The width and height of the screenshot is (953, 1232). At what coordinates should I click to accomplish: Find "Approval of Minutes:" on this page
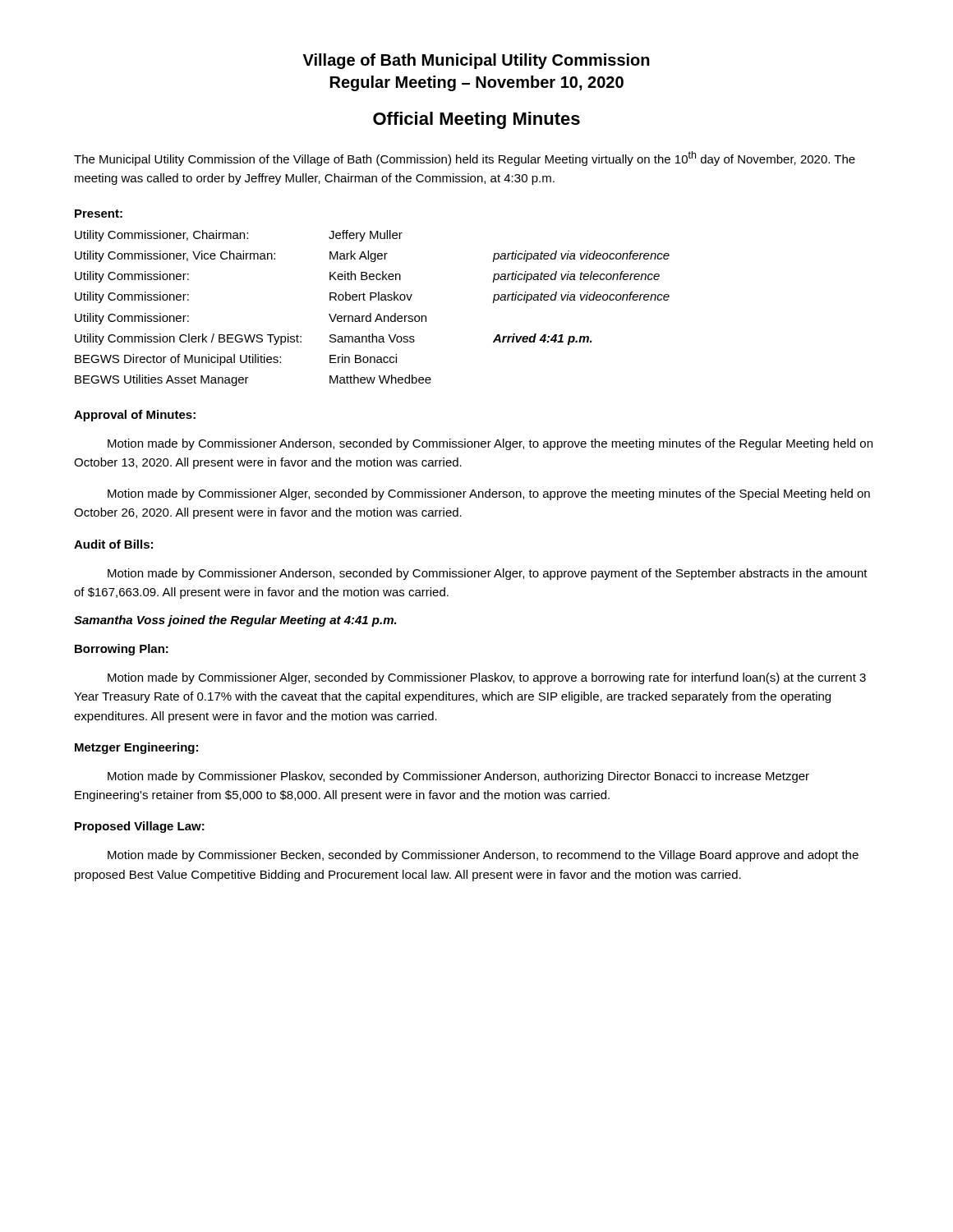tap(135, 414)
